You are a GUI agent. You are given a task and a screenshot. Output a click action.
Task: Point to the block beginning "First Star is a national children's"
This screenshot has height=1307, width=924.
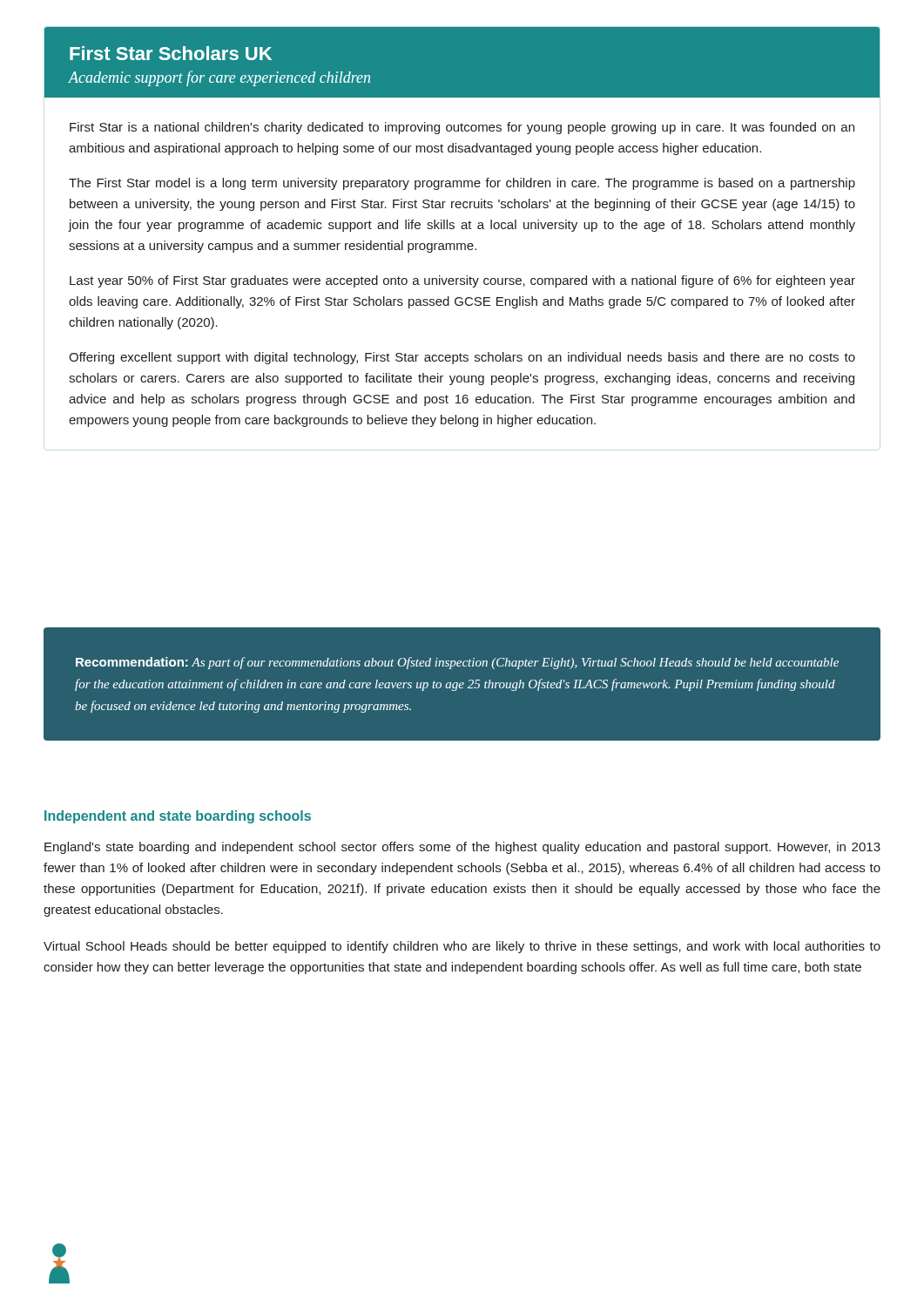point(462,274)
